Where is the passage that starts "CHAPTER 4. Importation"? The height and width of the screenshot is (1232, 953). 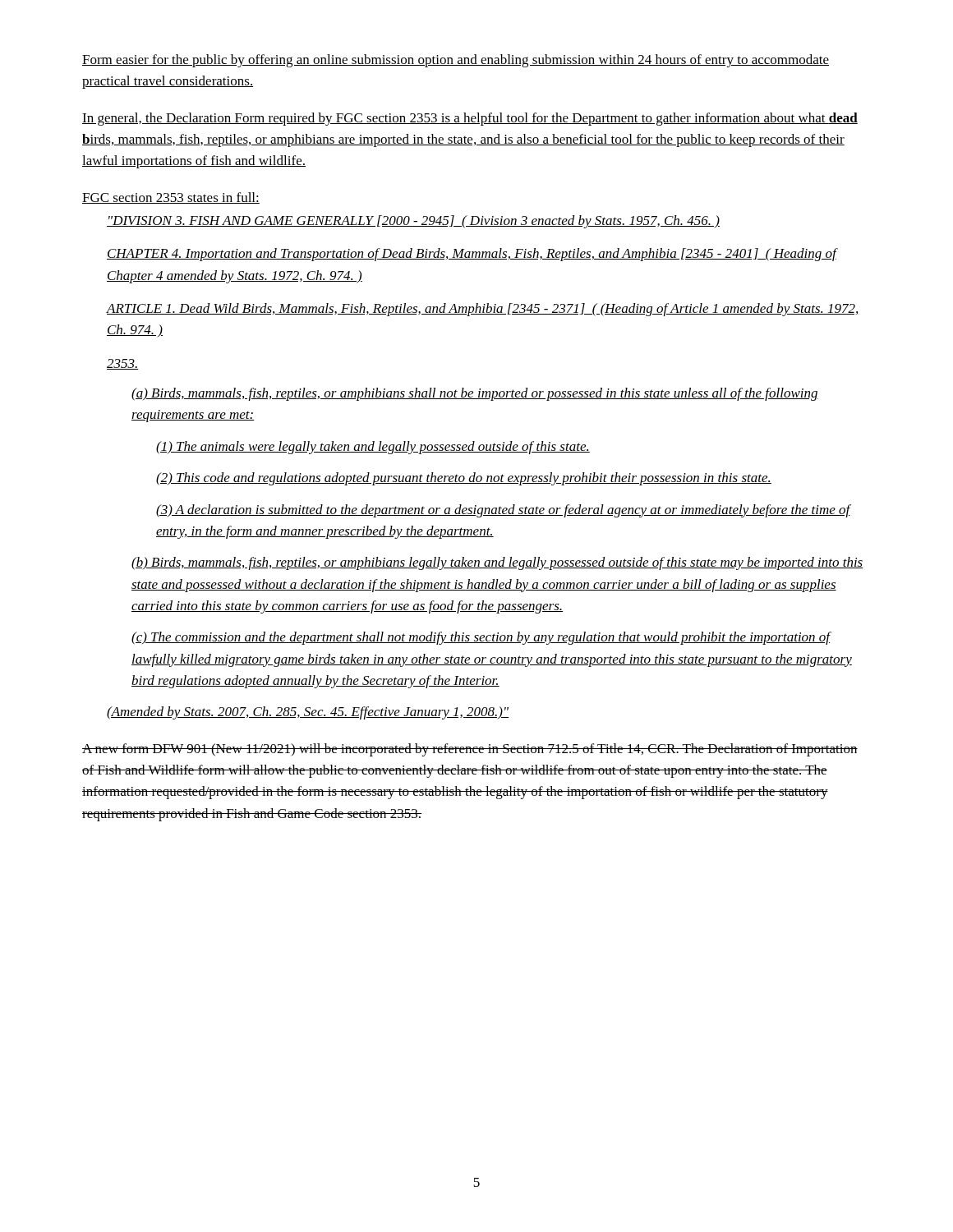471,265
